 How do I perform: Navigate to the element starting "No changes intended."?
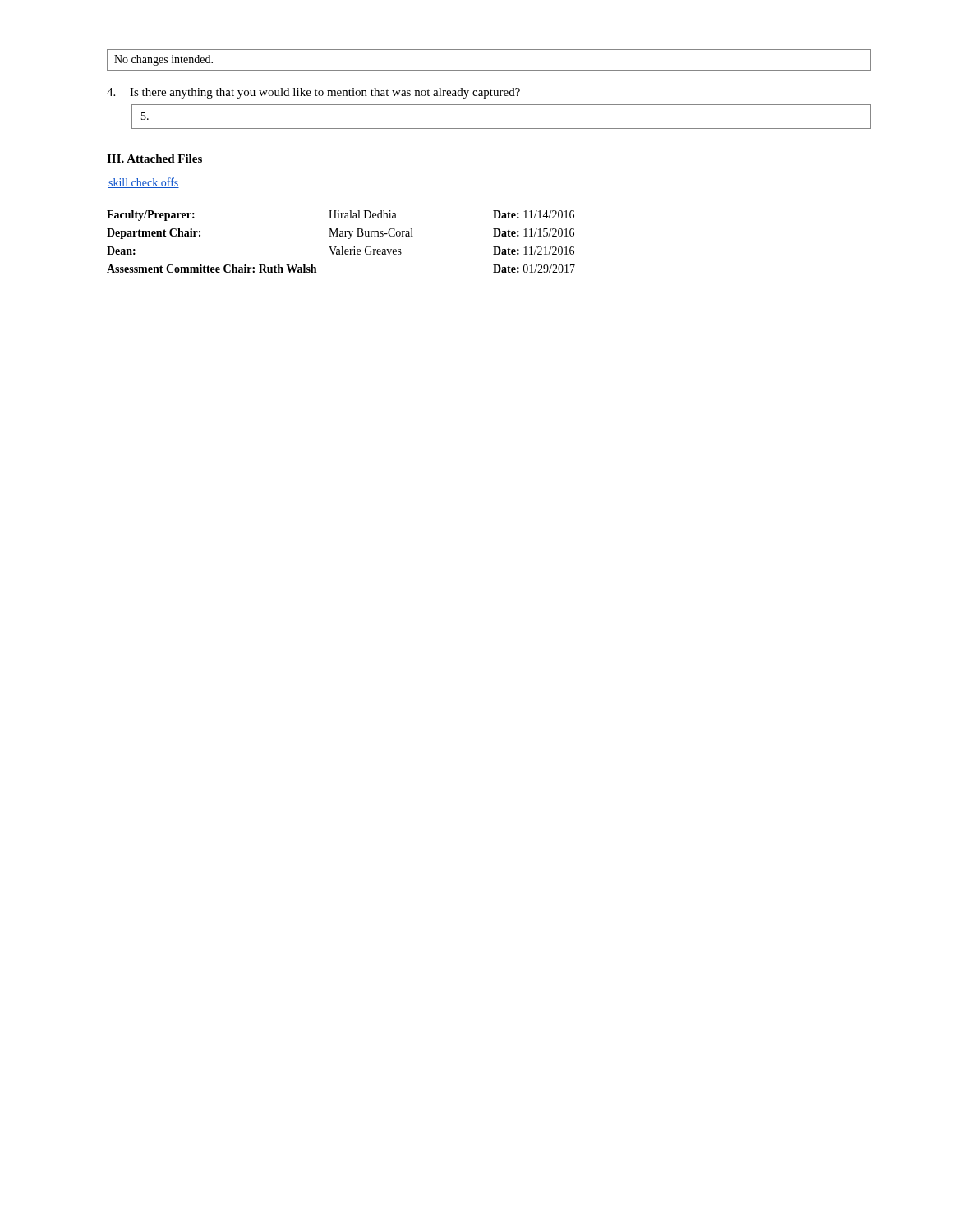(x=489, y=60)
